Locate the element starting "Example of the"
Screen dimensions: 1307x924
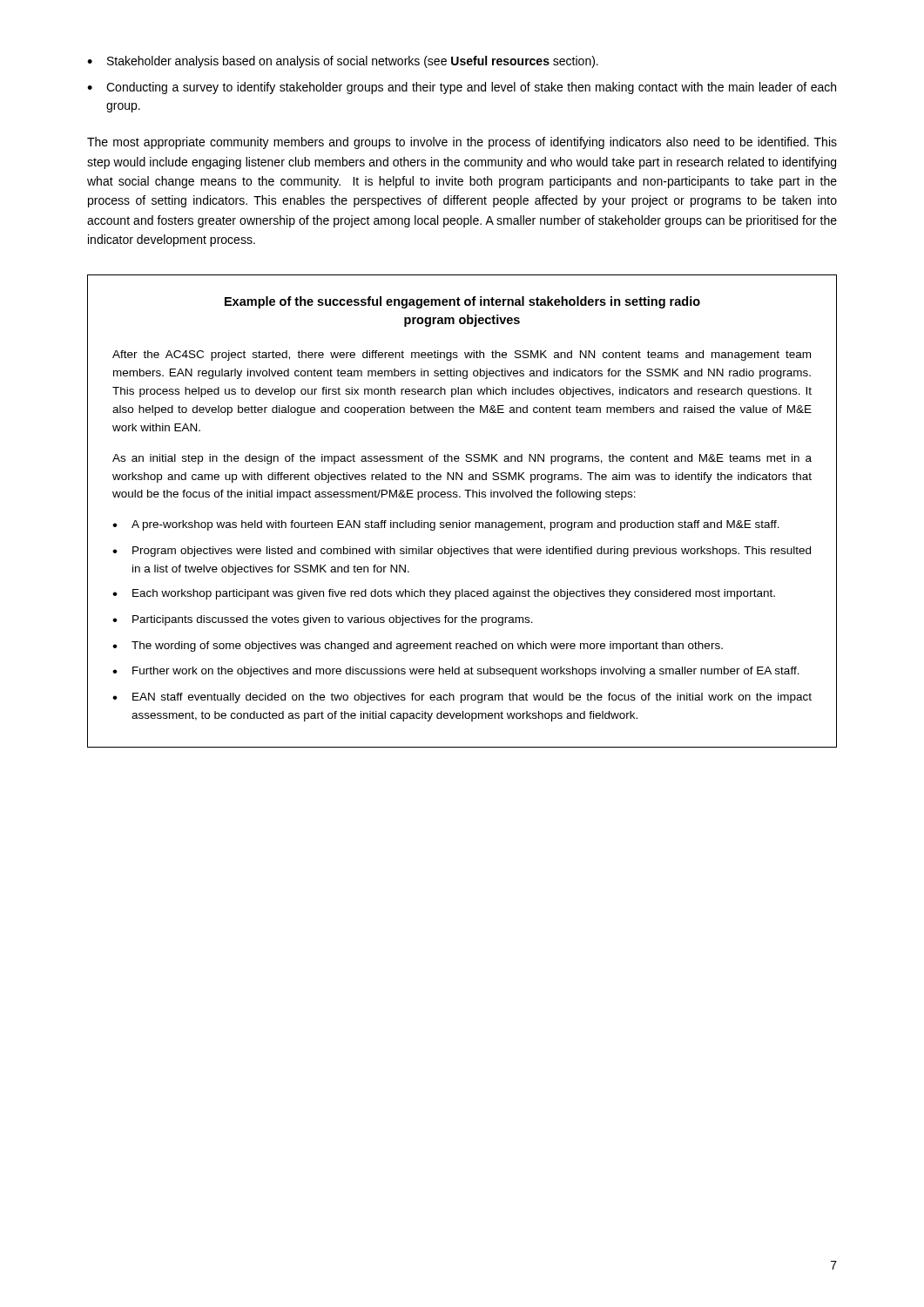[x=462, y=311]
